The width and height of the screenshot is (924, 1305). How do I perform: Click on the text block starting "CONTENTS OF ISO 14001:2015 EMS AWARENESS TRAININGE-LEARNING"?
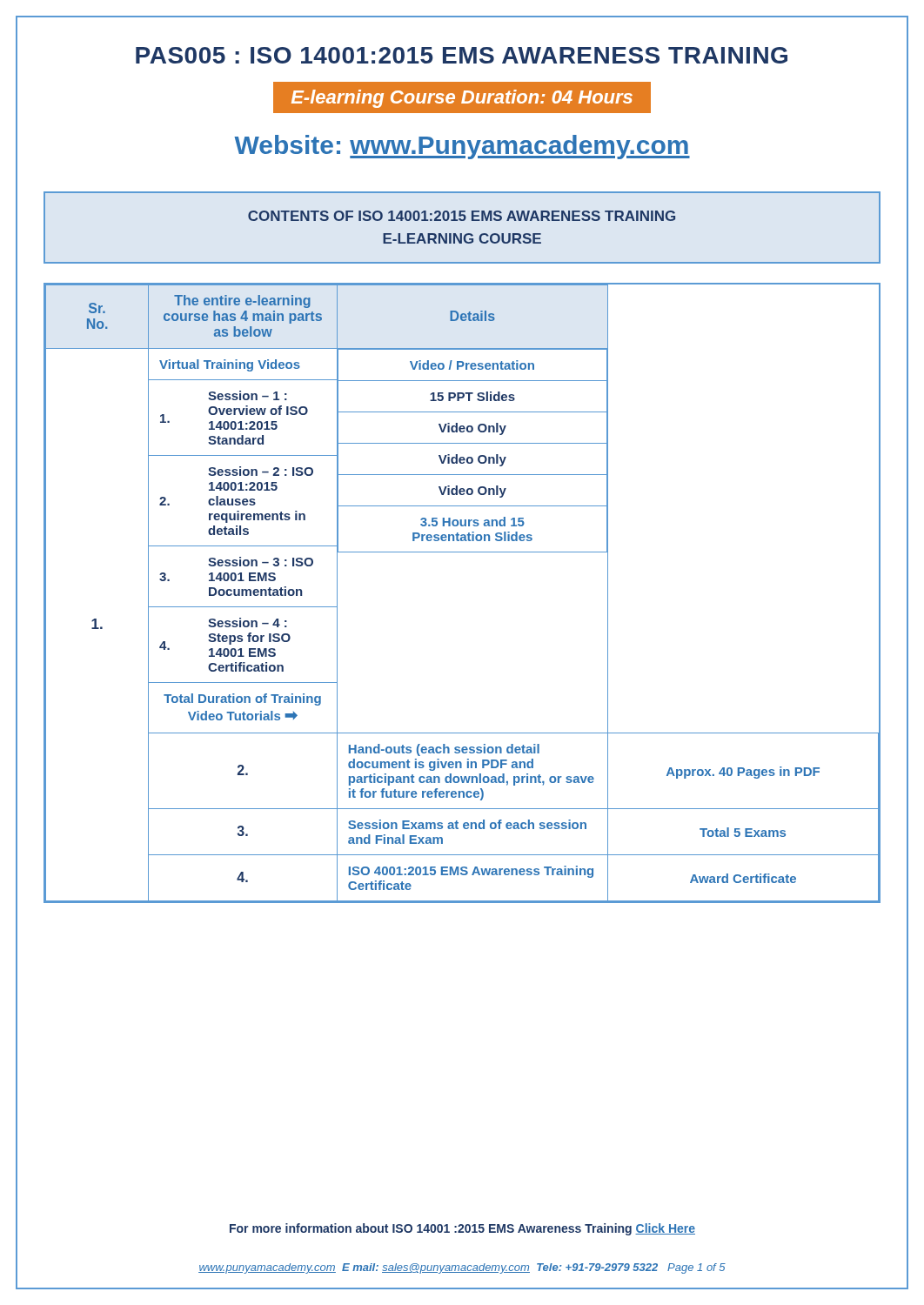(x=462, y=227)
